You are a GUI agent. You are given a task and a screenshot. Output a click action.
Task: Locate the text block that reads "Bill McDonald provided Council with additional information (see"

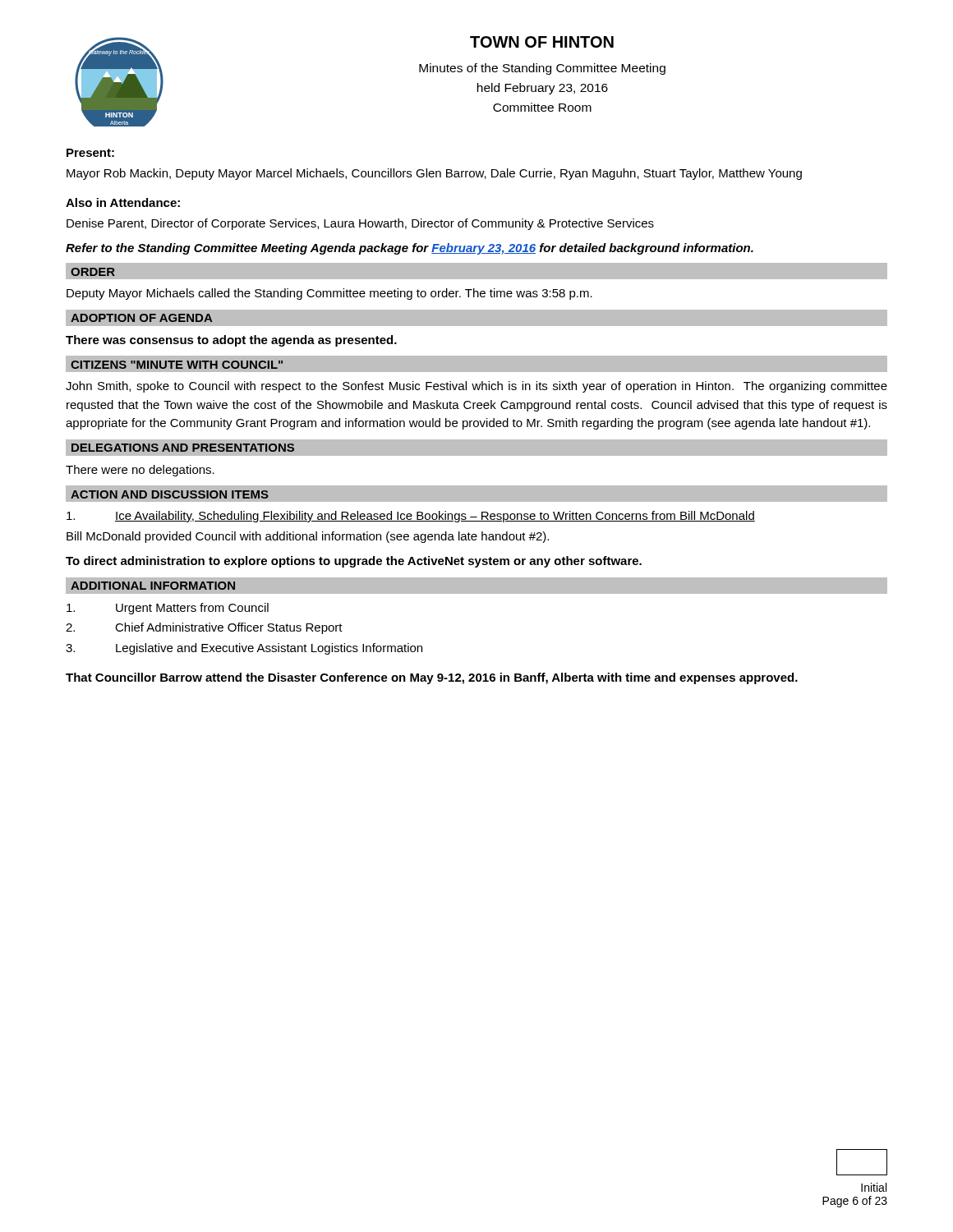pos(308,535)
